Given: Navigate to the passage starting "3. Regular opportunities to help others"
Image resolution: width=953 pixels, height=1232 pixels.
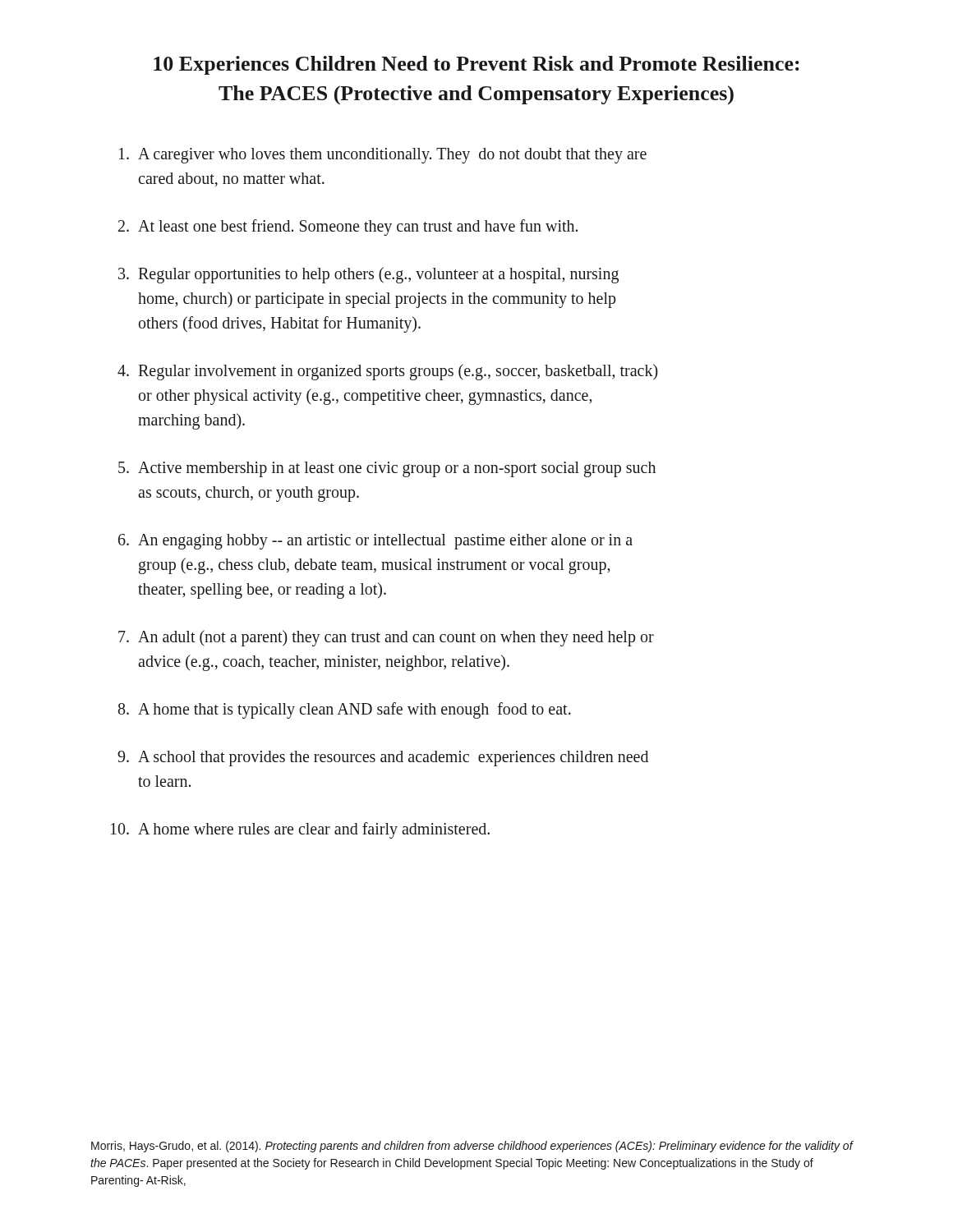Looking at the screenshot, I should pos(355,298).
